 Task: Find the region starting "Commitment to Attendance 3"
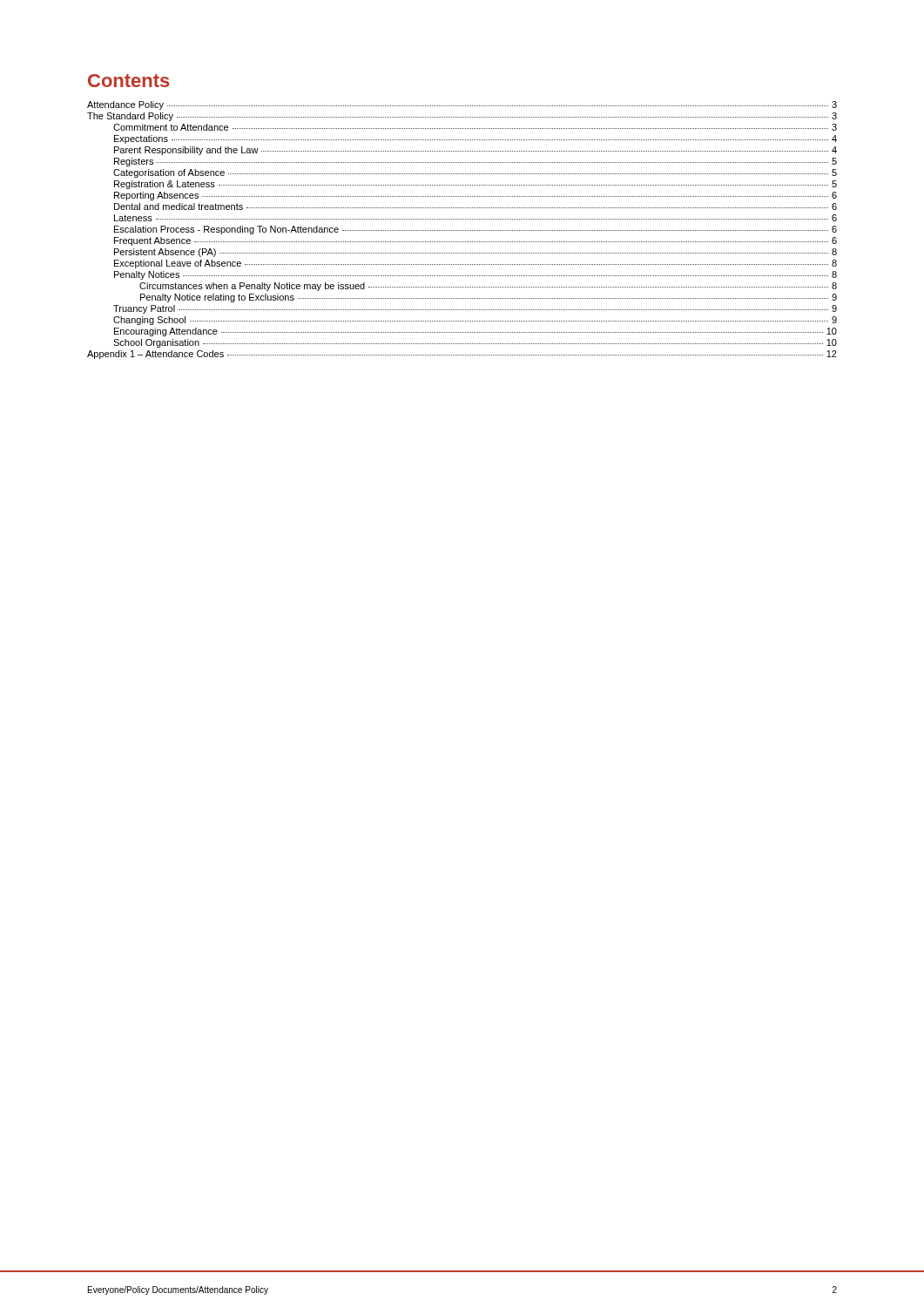pos(475,127)
